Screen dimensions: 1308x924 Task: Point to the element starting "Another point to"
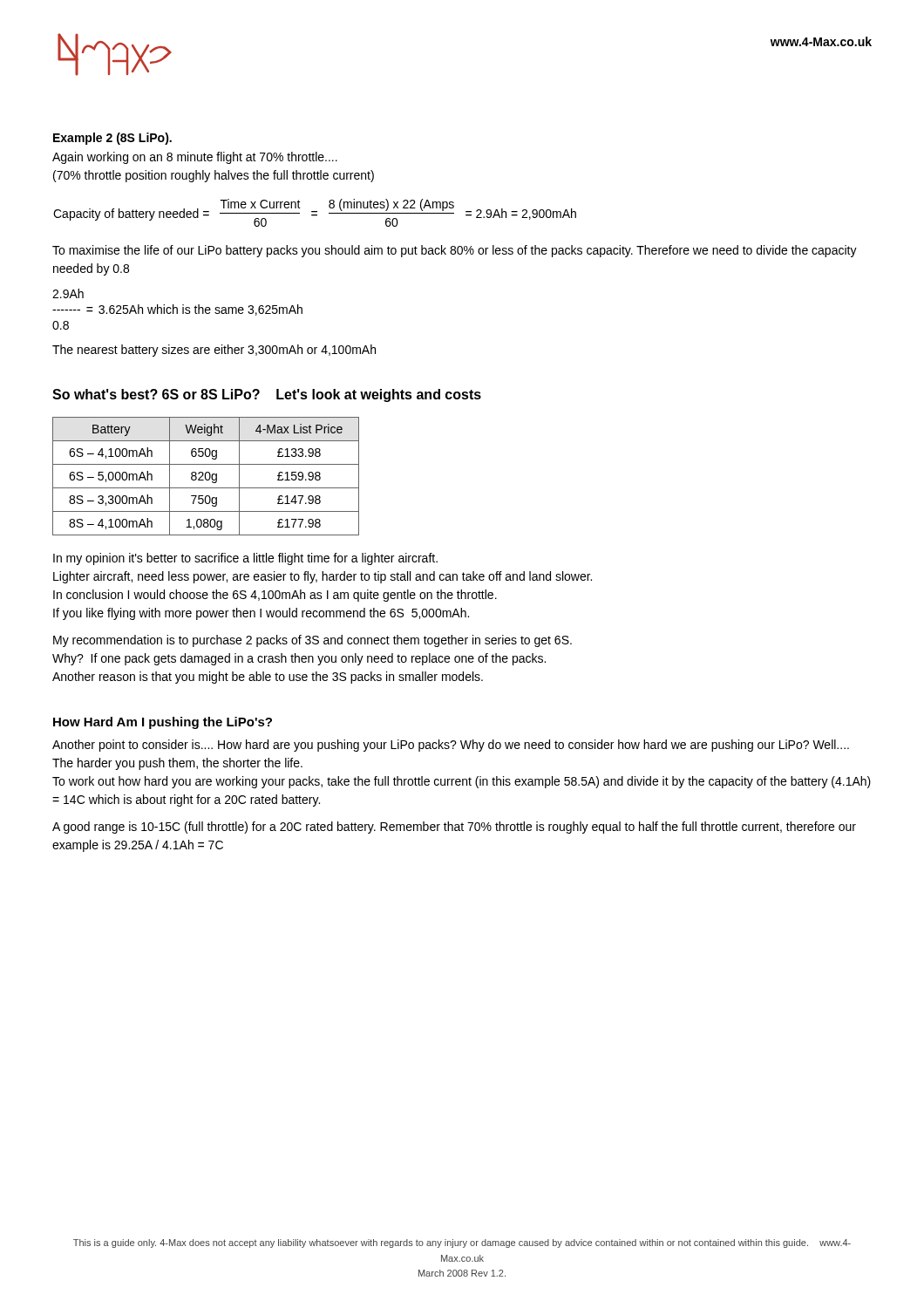462,772
